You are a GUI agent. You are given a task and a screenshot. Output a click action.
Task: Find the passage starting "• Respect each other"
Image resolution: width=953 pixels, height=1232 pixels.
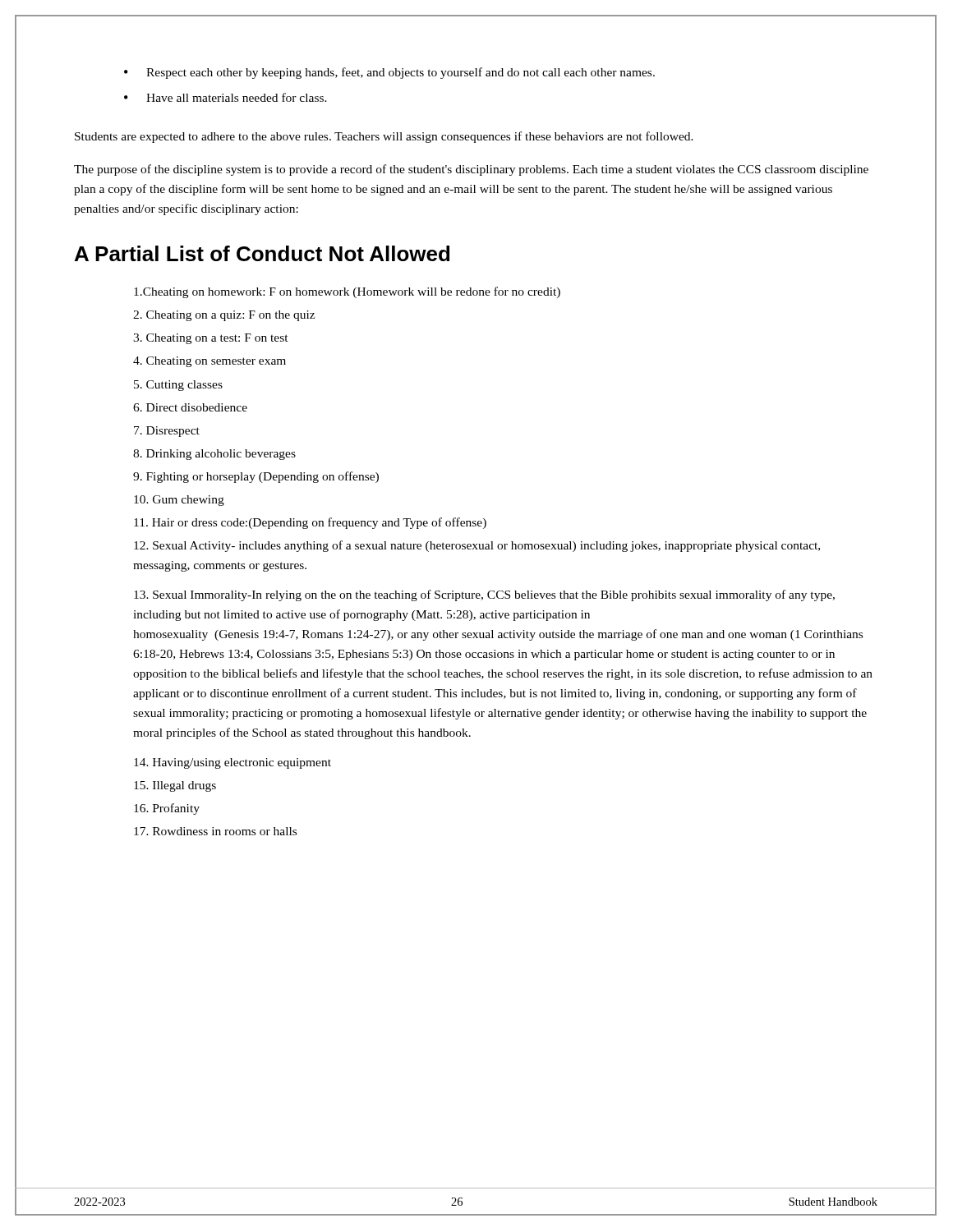tap(389, 73)
